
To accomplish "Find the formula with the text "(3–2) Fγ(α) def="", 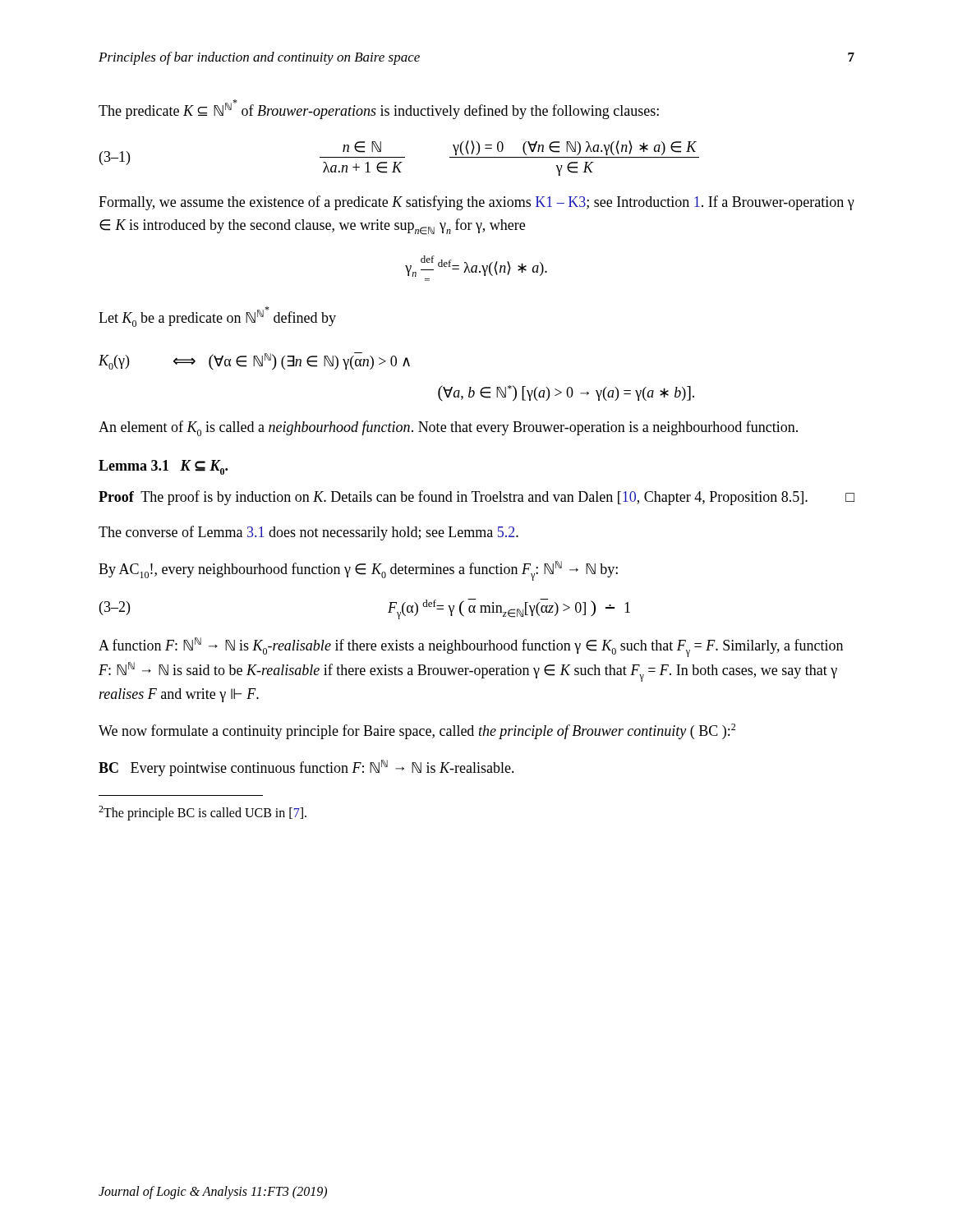I will pos(476,608).
